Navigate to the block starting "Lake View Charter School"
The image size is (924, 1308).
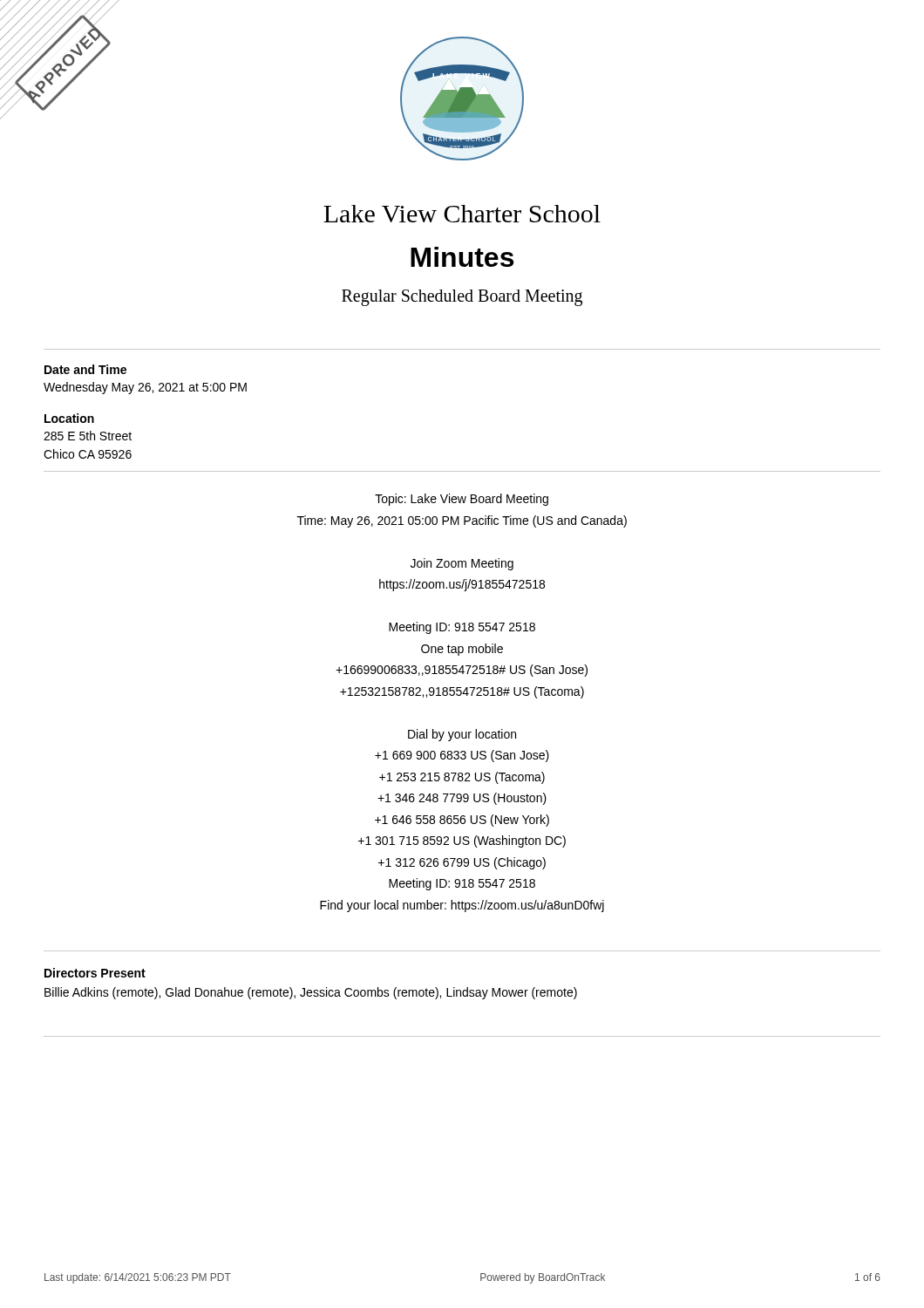pos(462,213)
